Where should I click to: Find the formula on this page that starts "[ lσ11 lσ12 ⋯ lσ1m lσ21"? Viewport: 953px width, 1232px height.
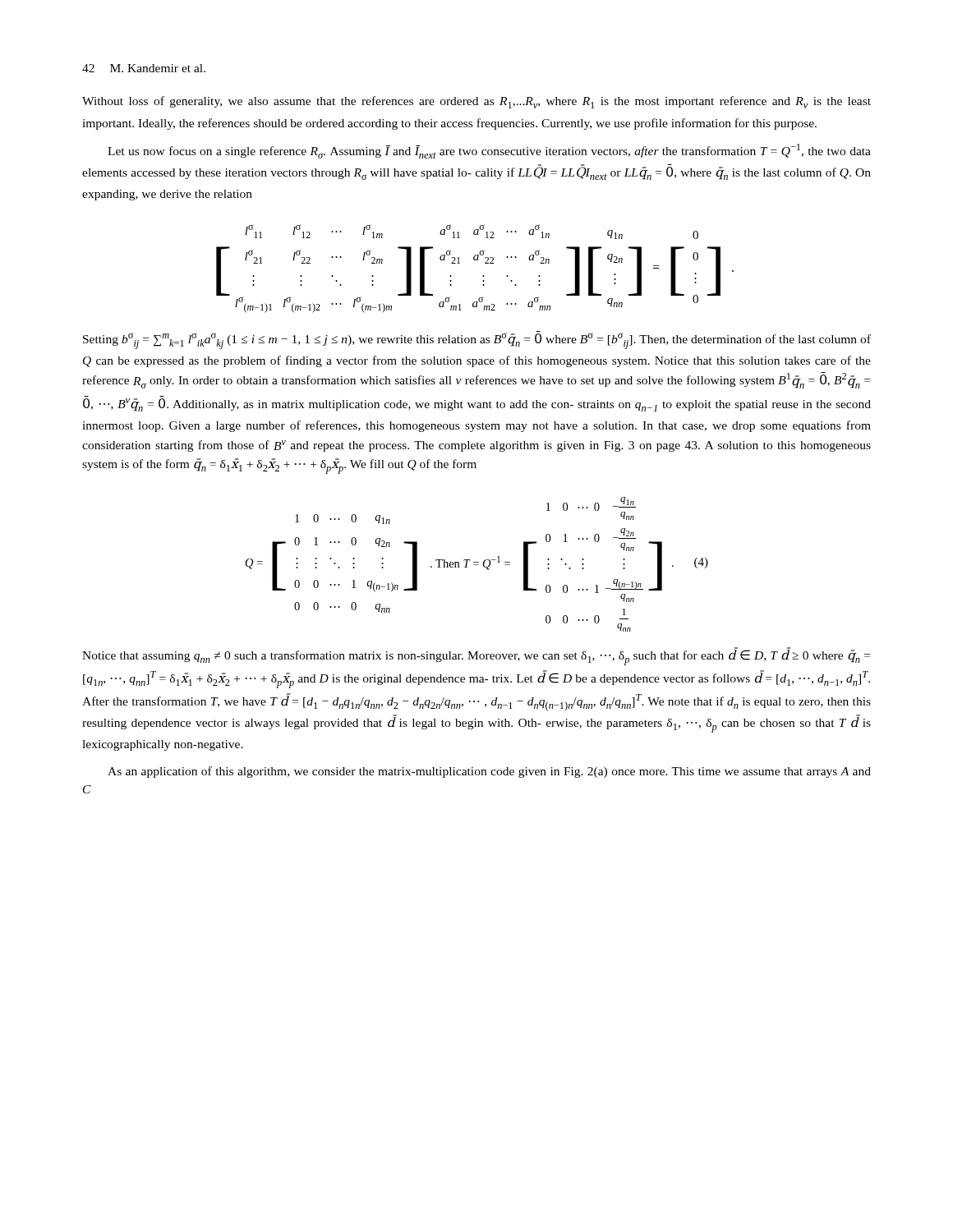pyautogui.click(x=476, y=268)
